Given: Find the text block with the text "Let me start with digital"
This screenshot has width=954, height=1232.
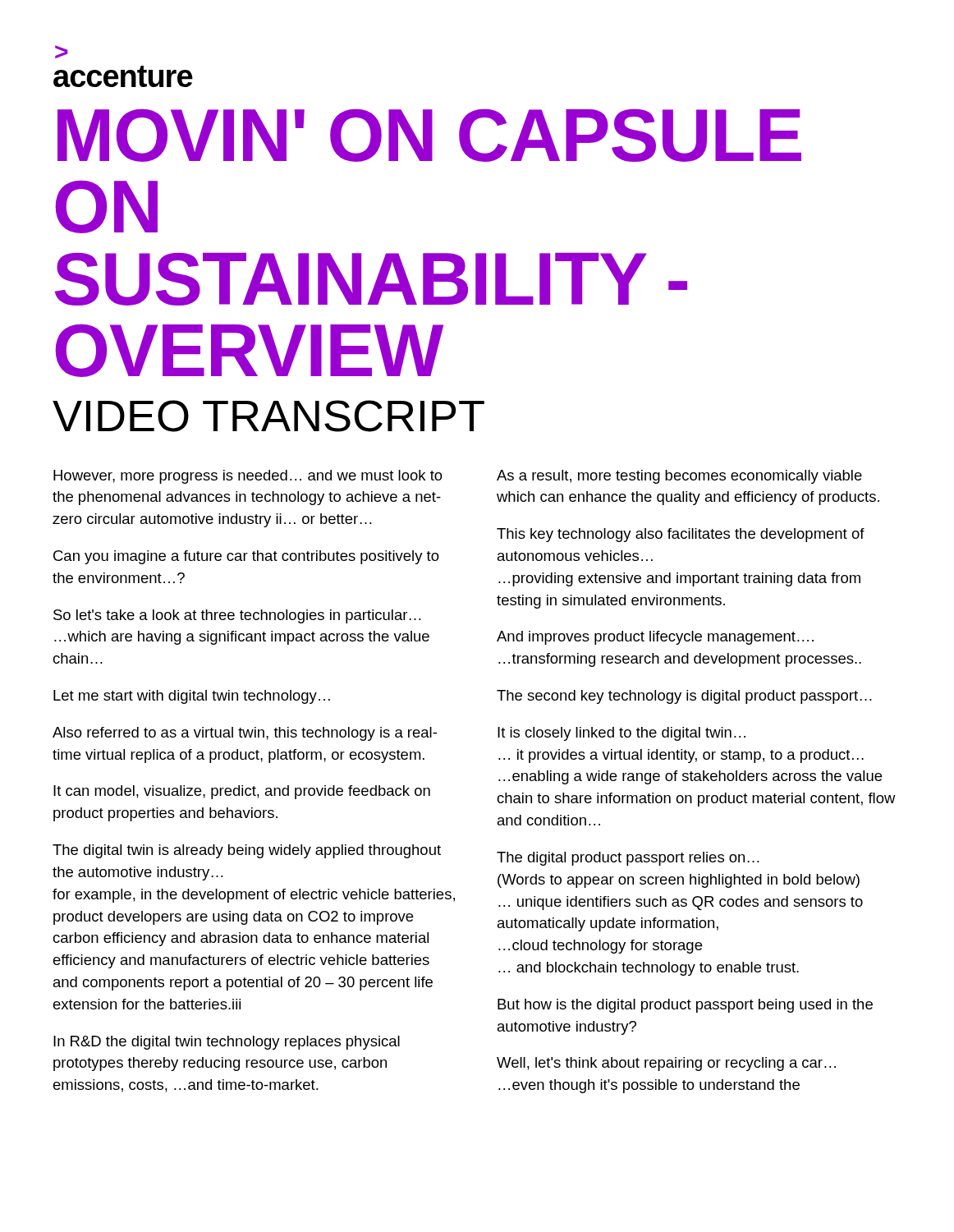Looking at the screenshot, I should [x=255, y=696].
